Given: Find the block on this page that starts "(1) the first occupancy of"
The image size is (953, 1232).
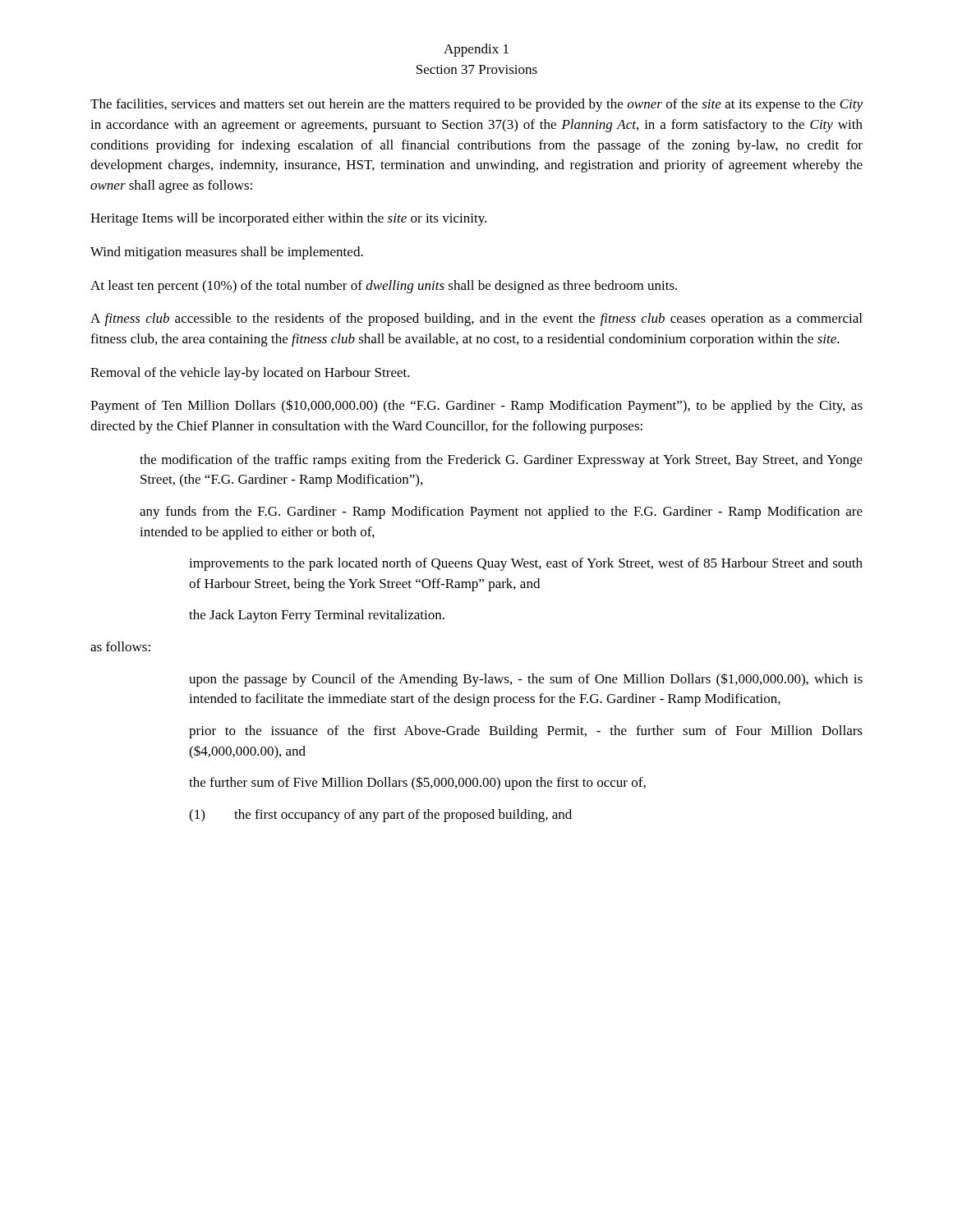Looking at the screenshot, I should 526,815.
